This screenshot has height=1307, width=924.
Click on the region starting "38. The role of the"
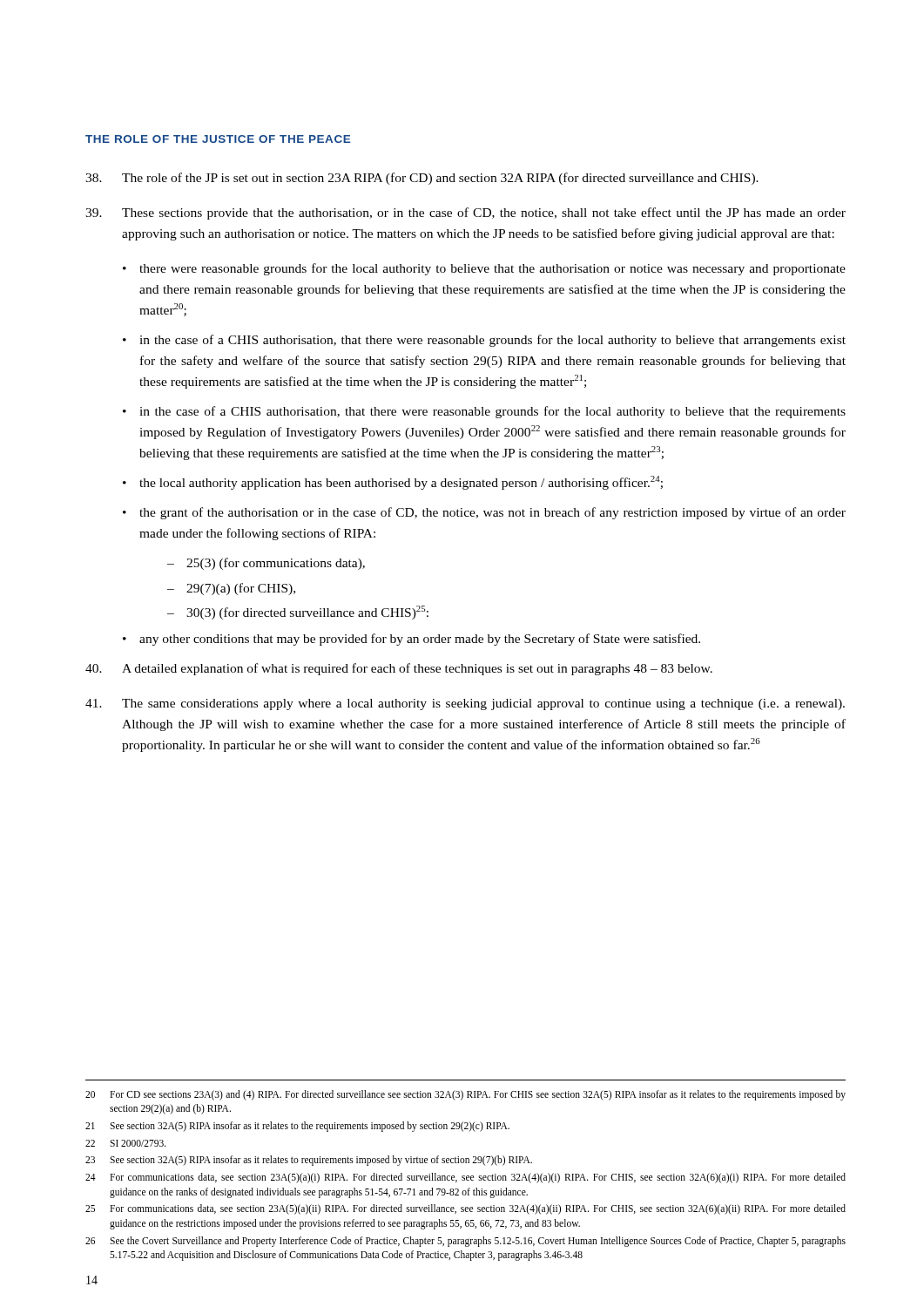pyautogui.click(x=466, y=178)
